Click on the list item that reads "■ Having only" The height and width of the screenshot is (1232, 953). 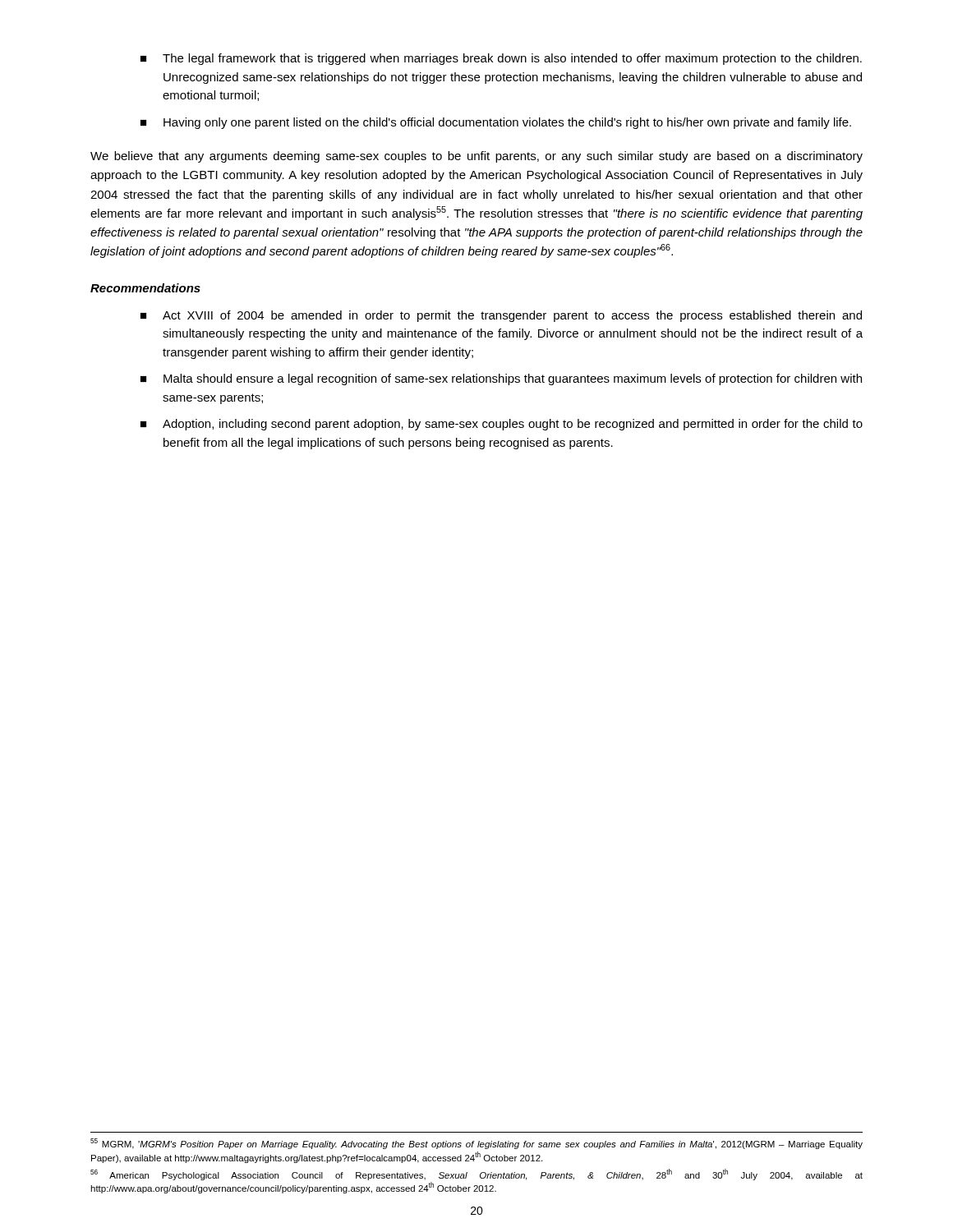(501, 122)
